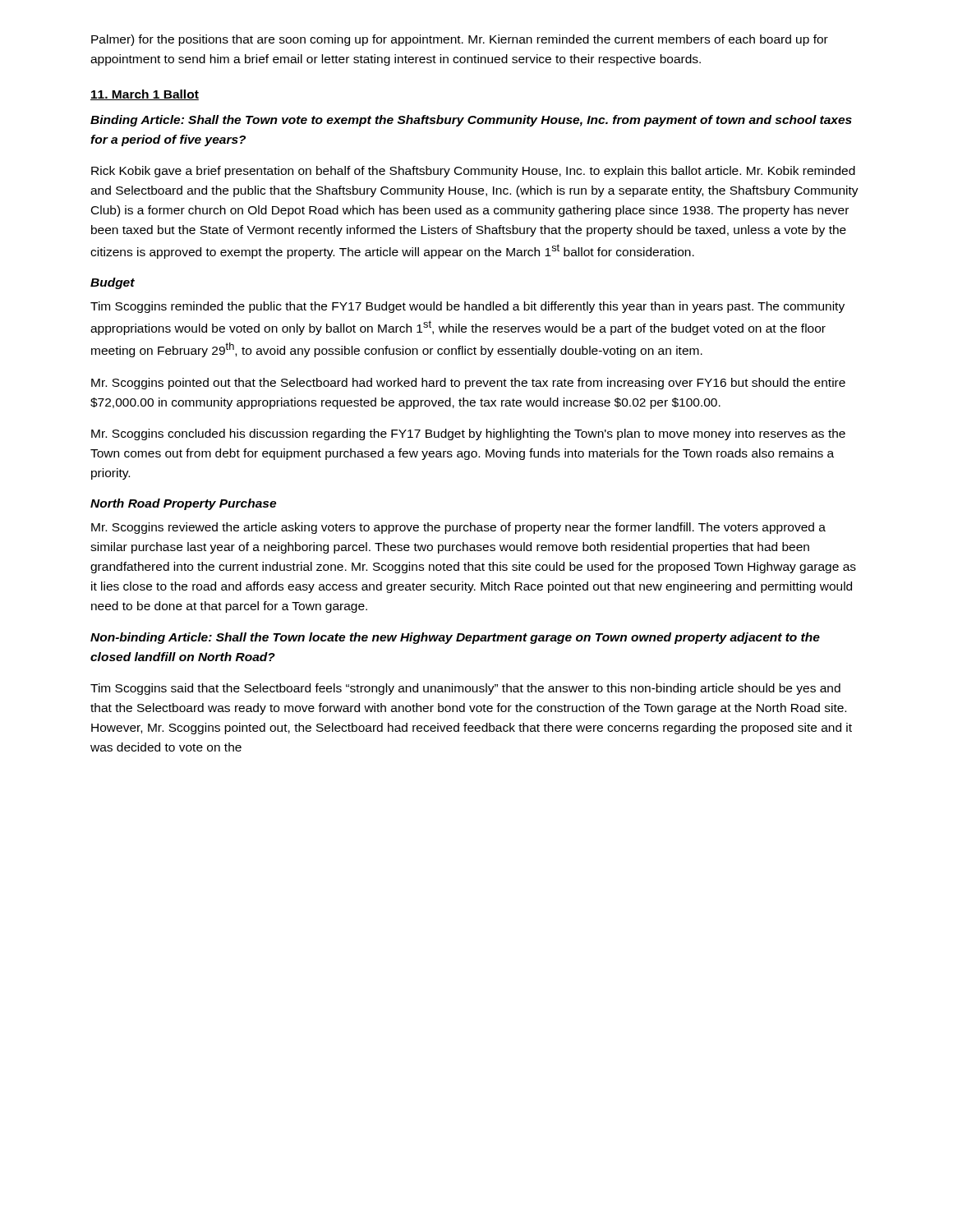Navigate to the region starting "Non-binding Article: Shall the Town locate the"
Image resolution: width=953 pixels, height=1232 pixels.
(x=455, y=647)
